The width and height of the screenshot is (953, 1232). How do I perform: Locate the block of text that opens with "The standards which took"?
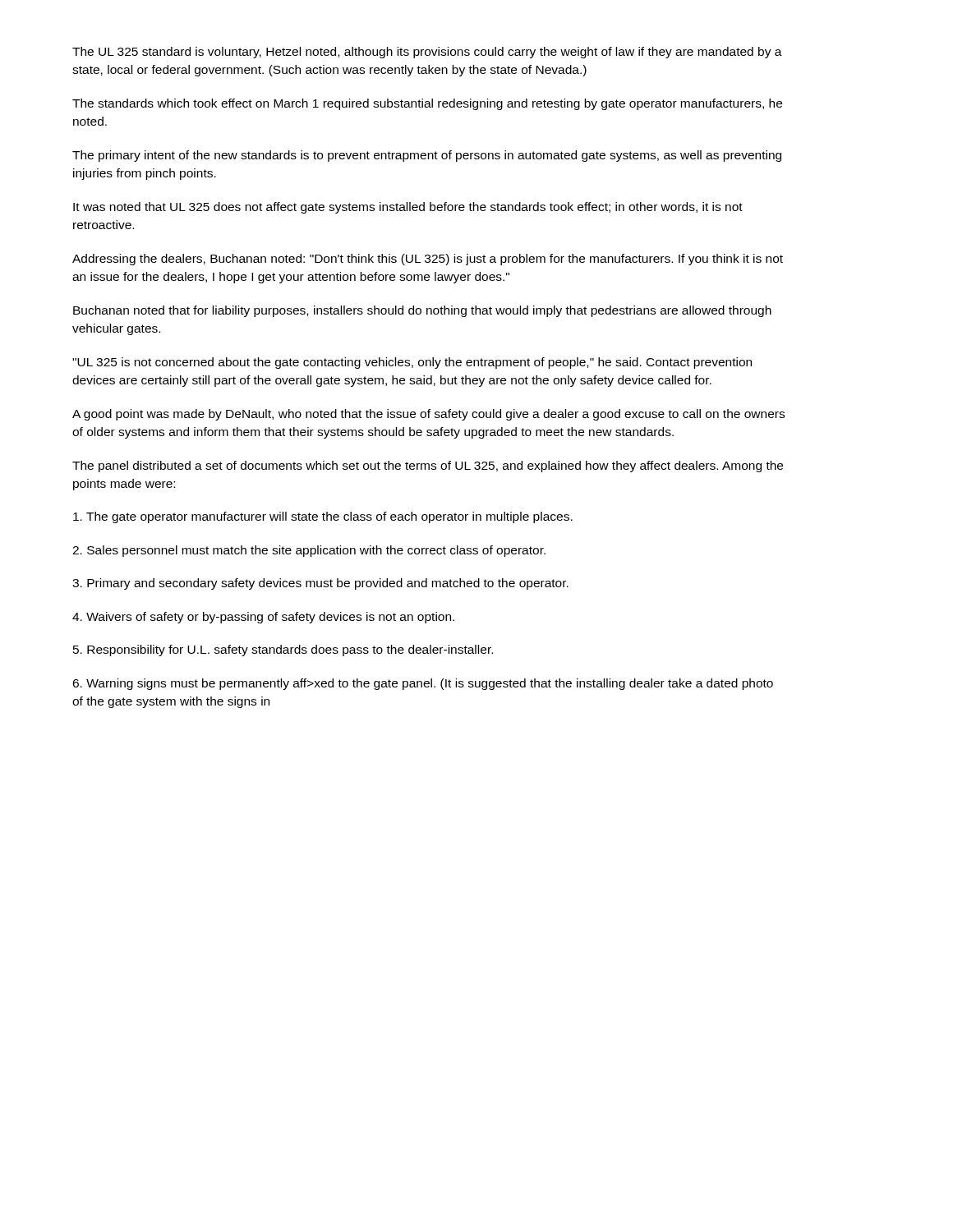pyautogui.click(x=428, y=112)
